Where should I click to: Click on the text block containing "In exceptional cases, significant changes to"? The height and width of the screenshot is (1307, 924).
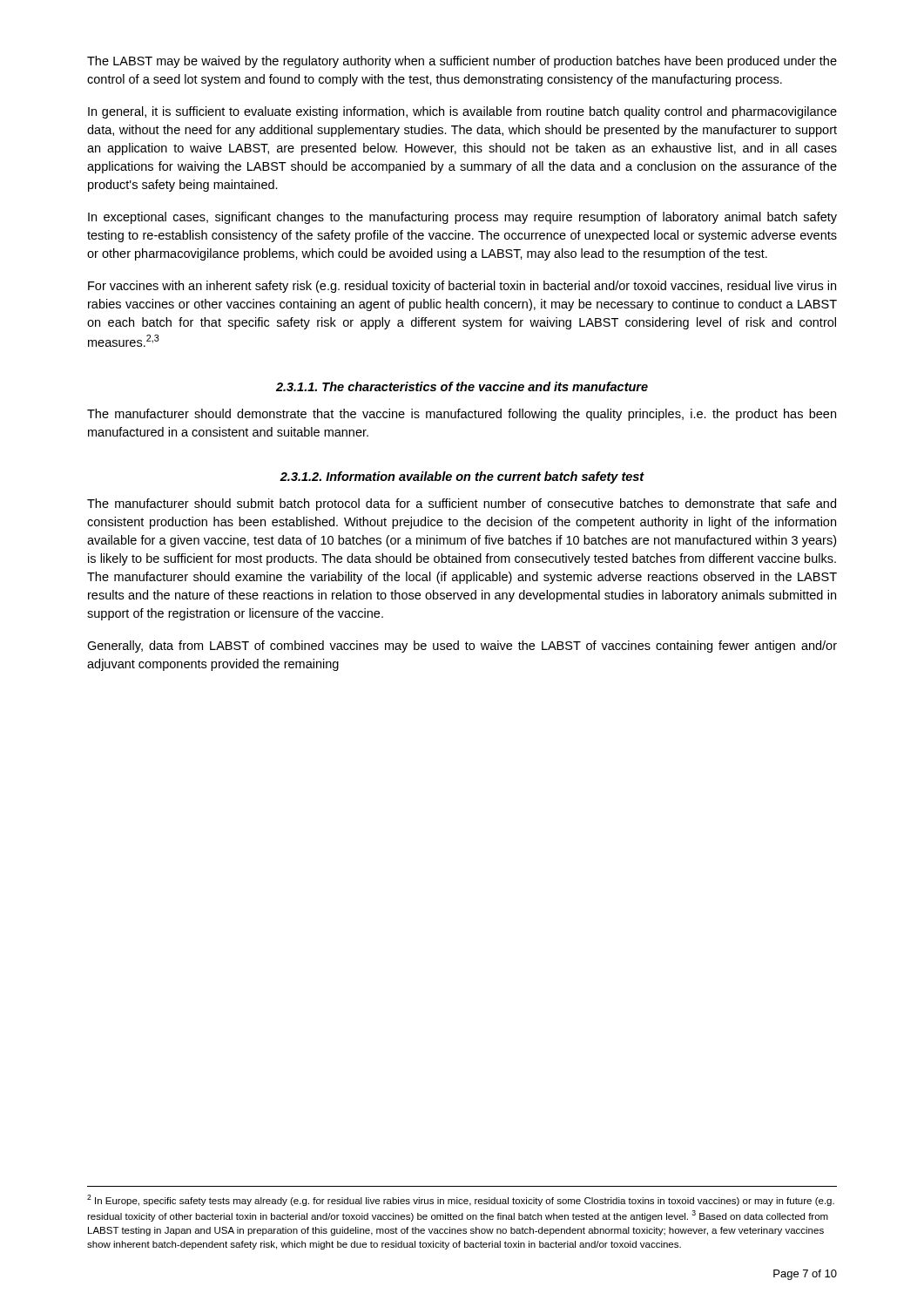point(462,235)
